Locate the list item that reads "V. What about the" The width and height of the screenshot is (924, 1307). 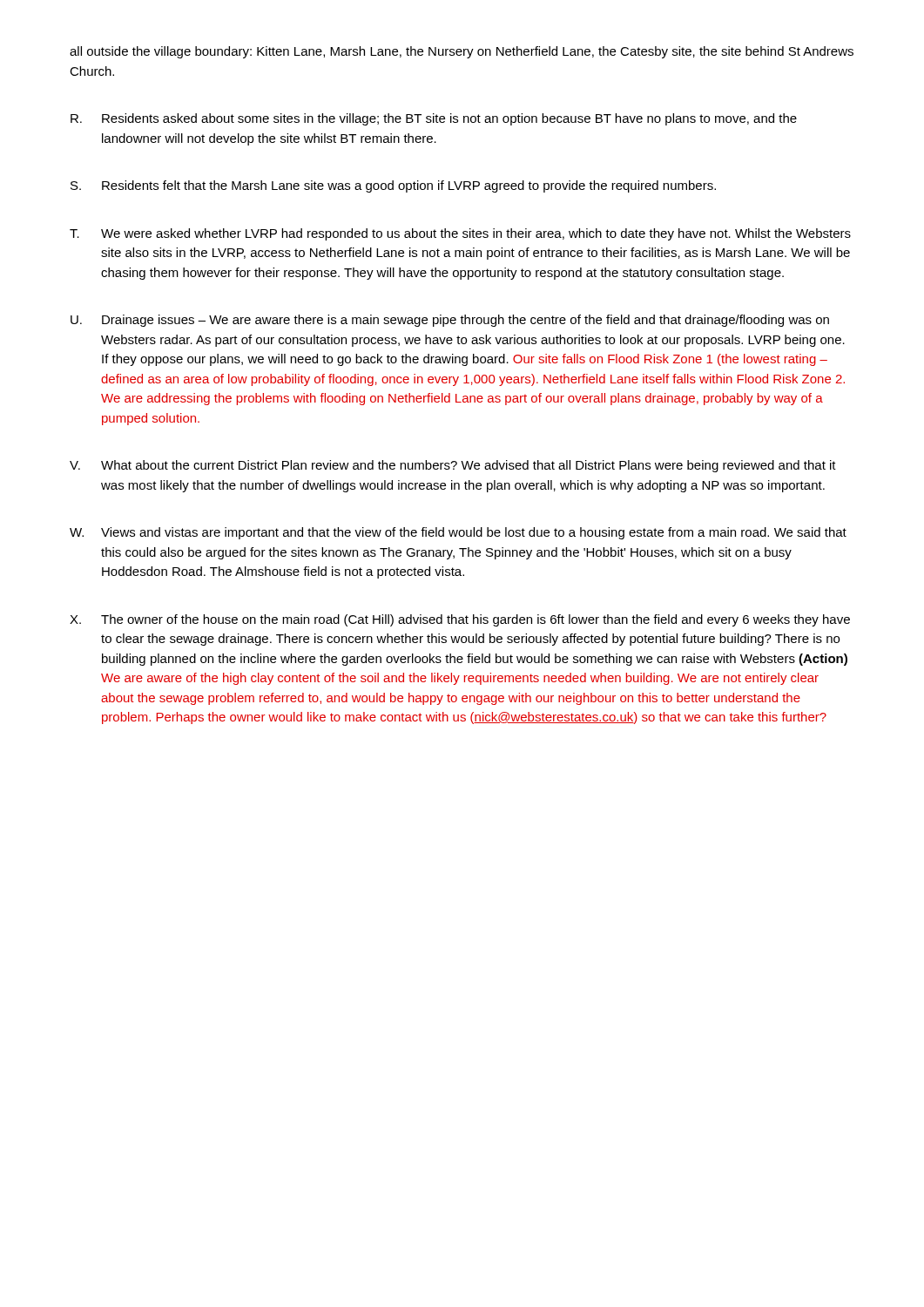click(462, 475)
